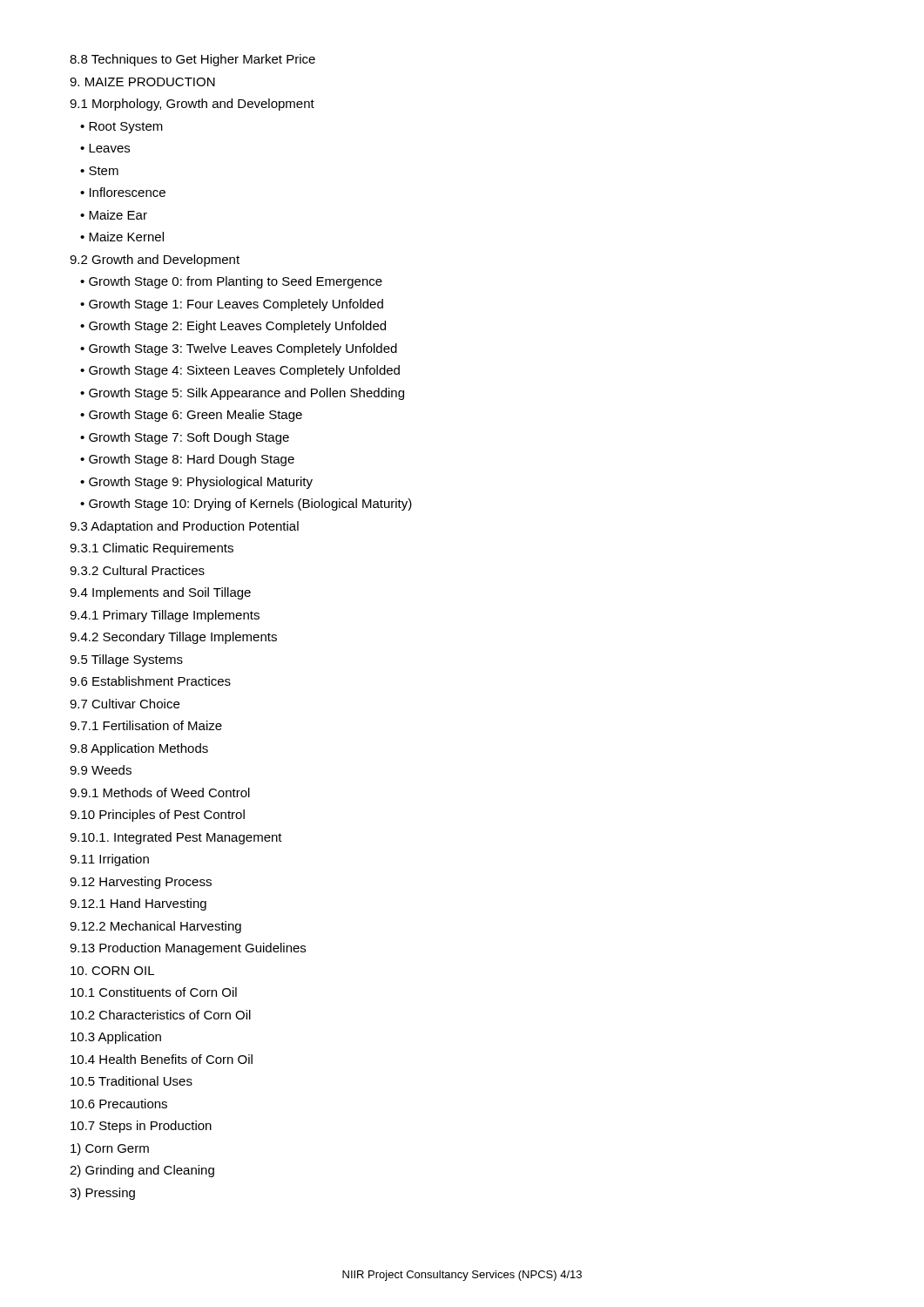Locate the text "9.2 Growth and Development"
The height and width of the screenshot is (1307, 924).
pyautogui.click(x=155, y=259)
